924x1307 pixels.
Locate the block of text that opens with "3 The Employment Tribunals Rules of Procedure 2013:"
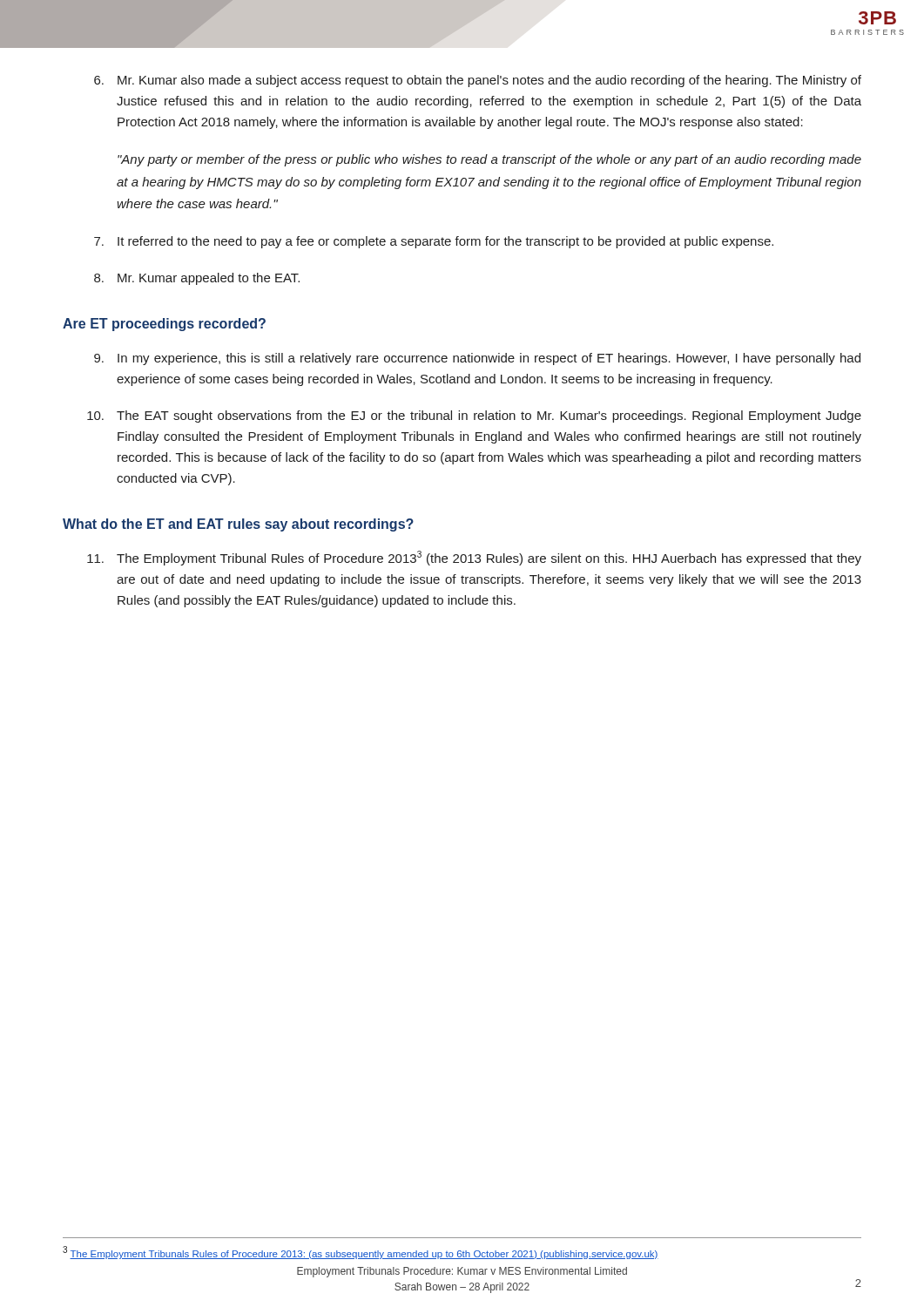pyautogui.click(x=462, y=1252)
